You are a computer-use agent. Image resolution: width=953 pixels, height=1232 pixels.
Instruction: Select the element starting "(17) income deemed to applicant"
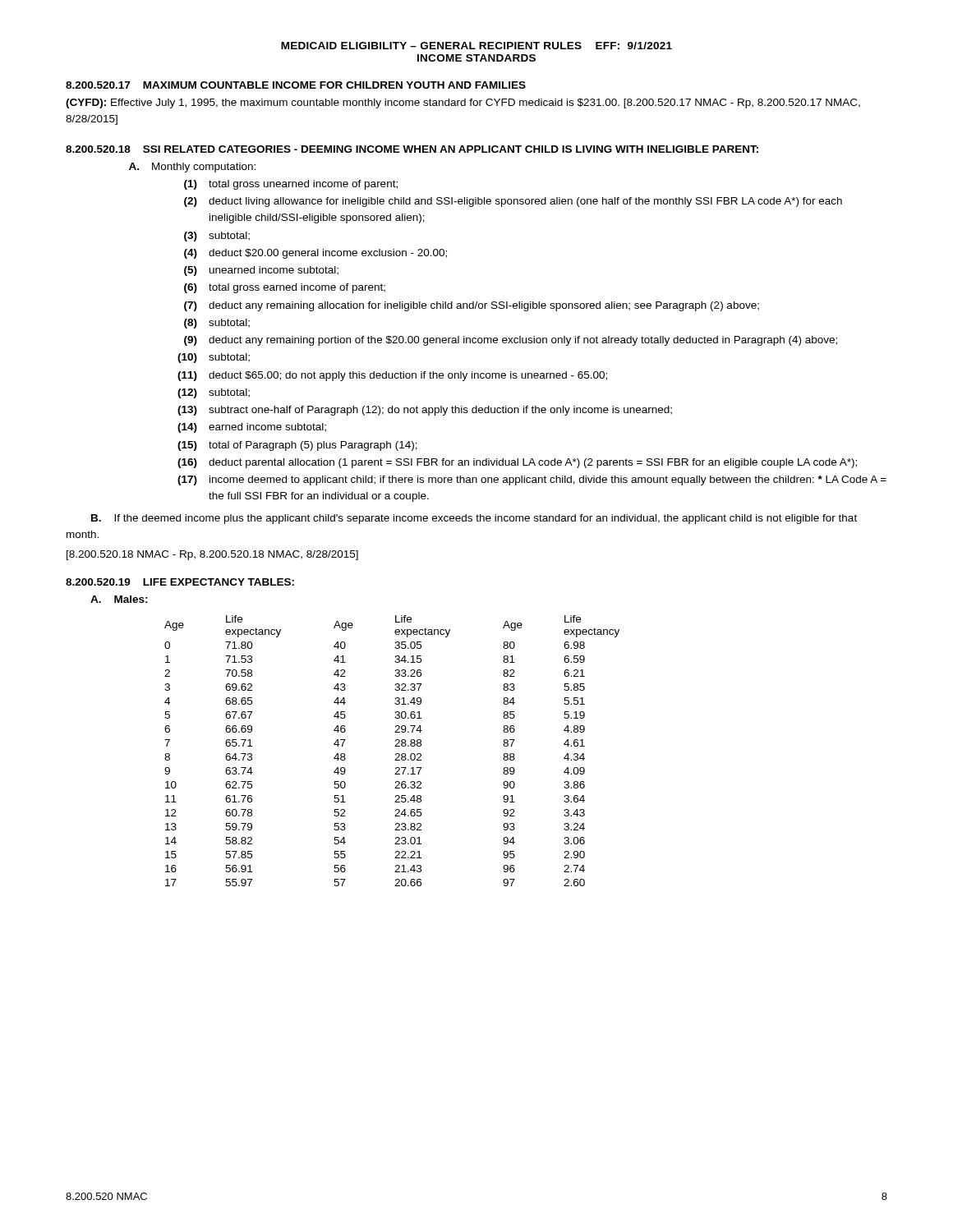[x=476, y=488]
